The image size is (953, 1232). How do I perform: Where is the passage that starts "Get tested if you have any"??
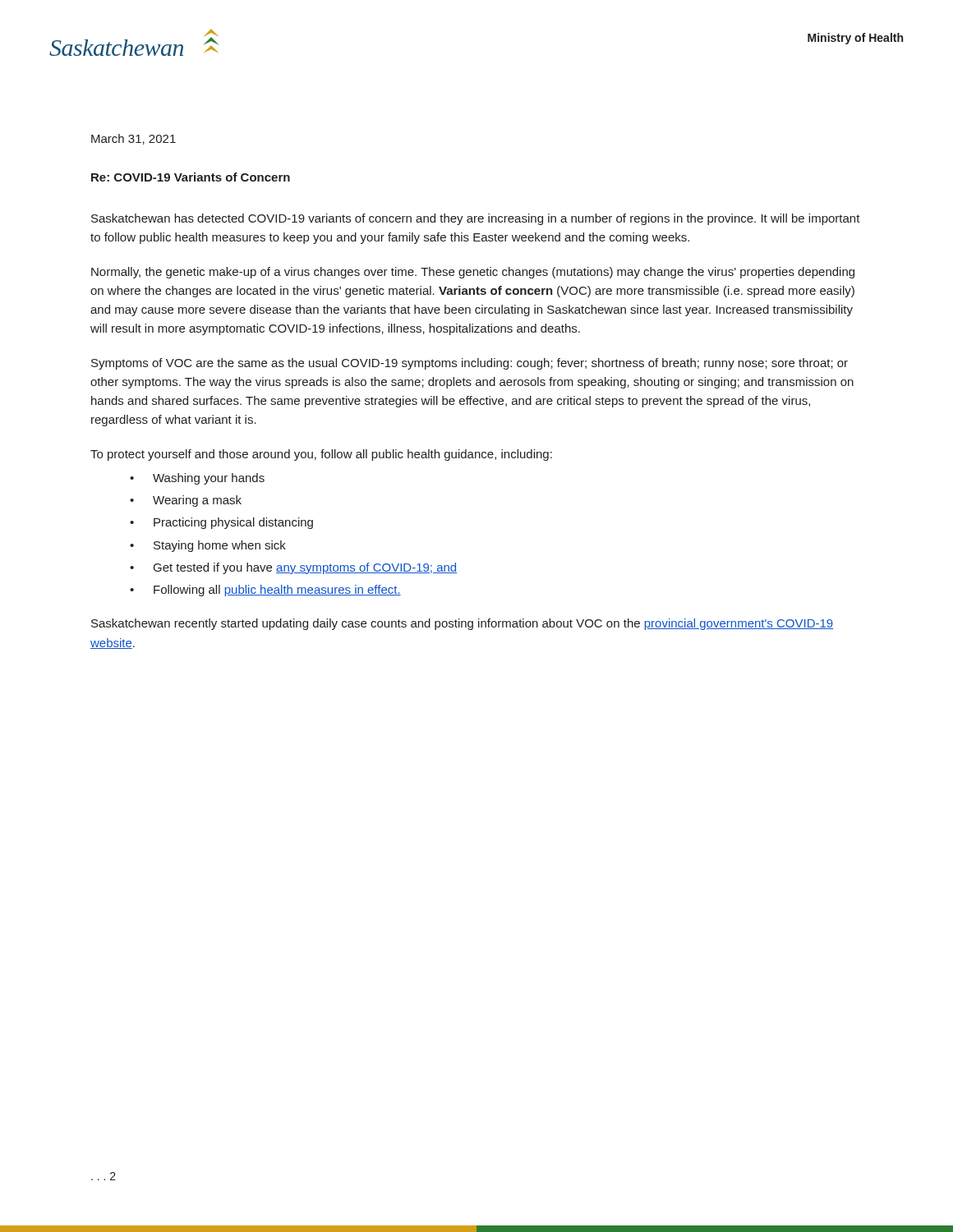(x=293, y=568)
